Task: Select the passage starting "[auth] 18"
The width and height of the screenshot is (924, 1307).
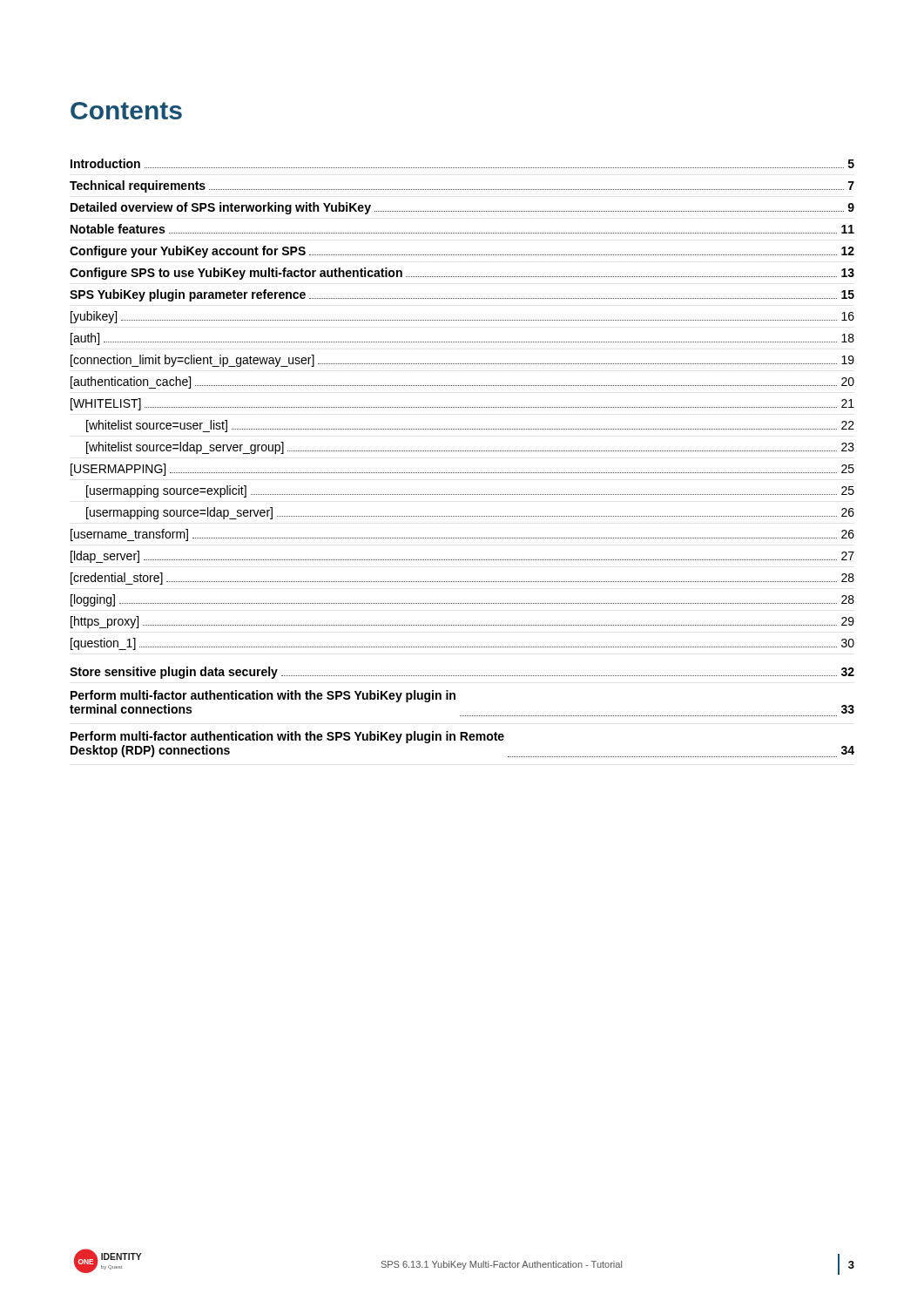Action: click(x=462, y=338)
